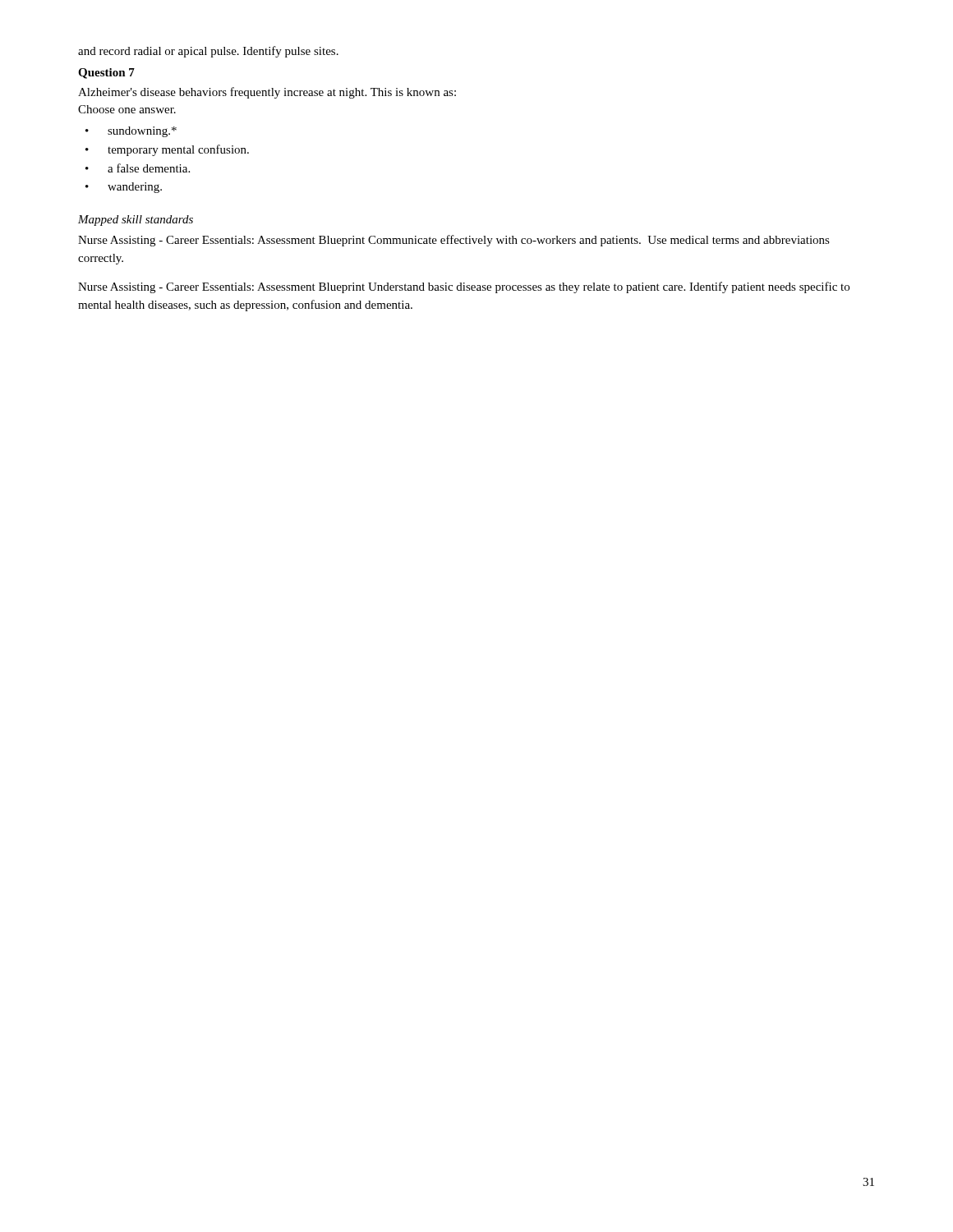
Task: Select the list item with the text "• sundowning.*"
Action: [128, 131]
